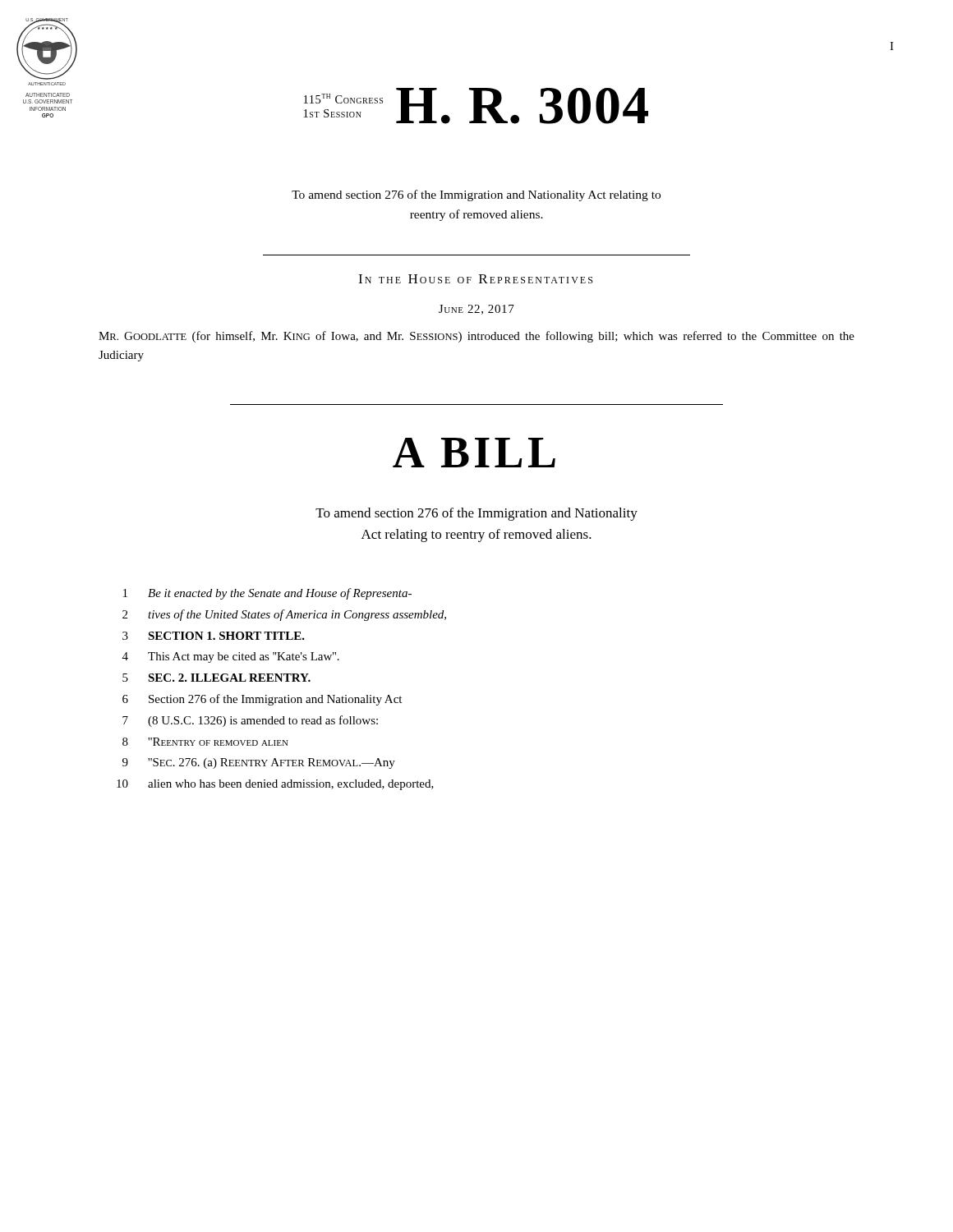Select the text that says "June 22, 2017"

tap(476, 309)
